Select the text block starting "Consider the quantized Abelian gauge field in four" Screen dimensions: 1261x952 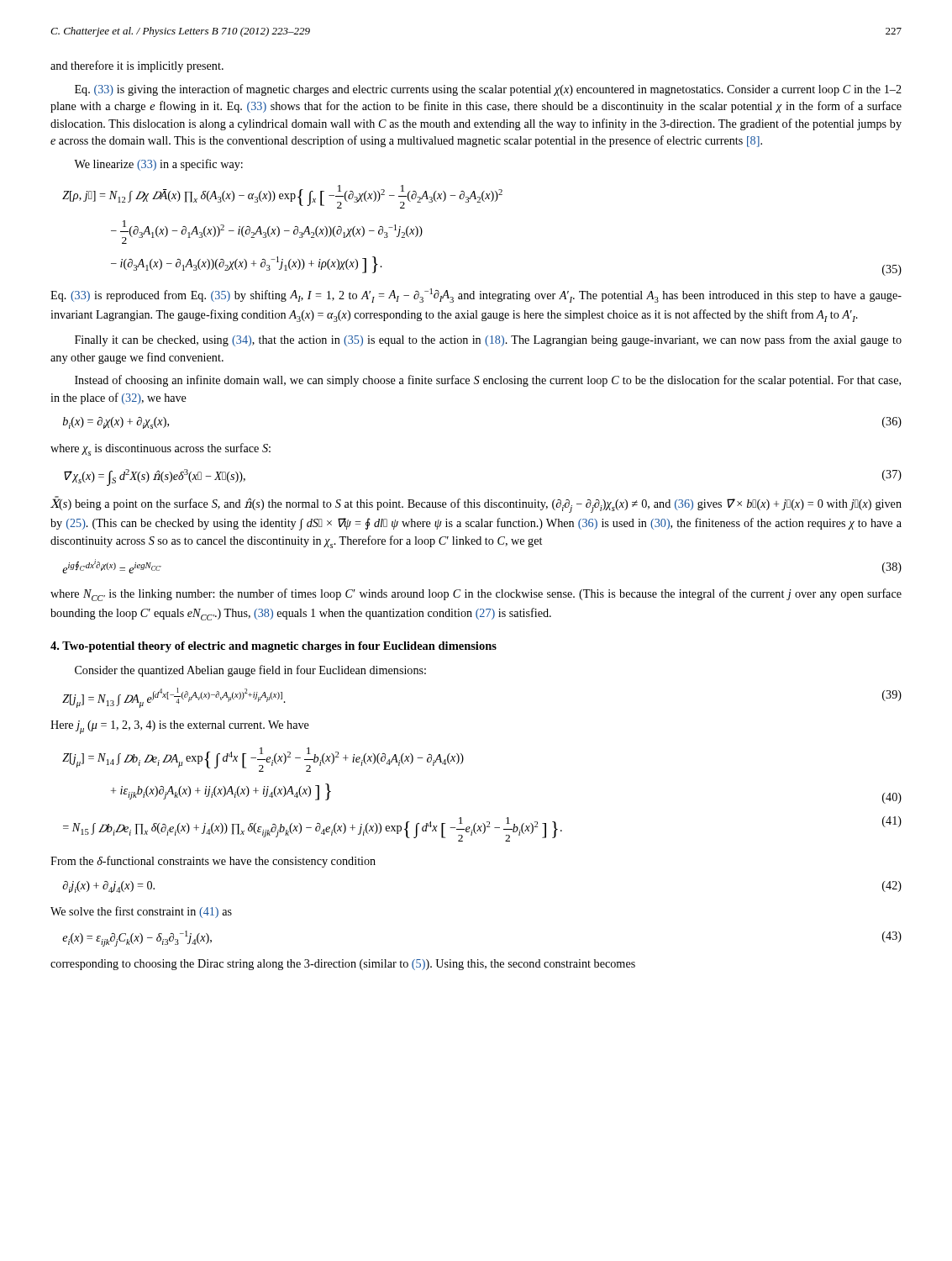coord(250,671)
